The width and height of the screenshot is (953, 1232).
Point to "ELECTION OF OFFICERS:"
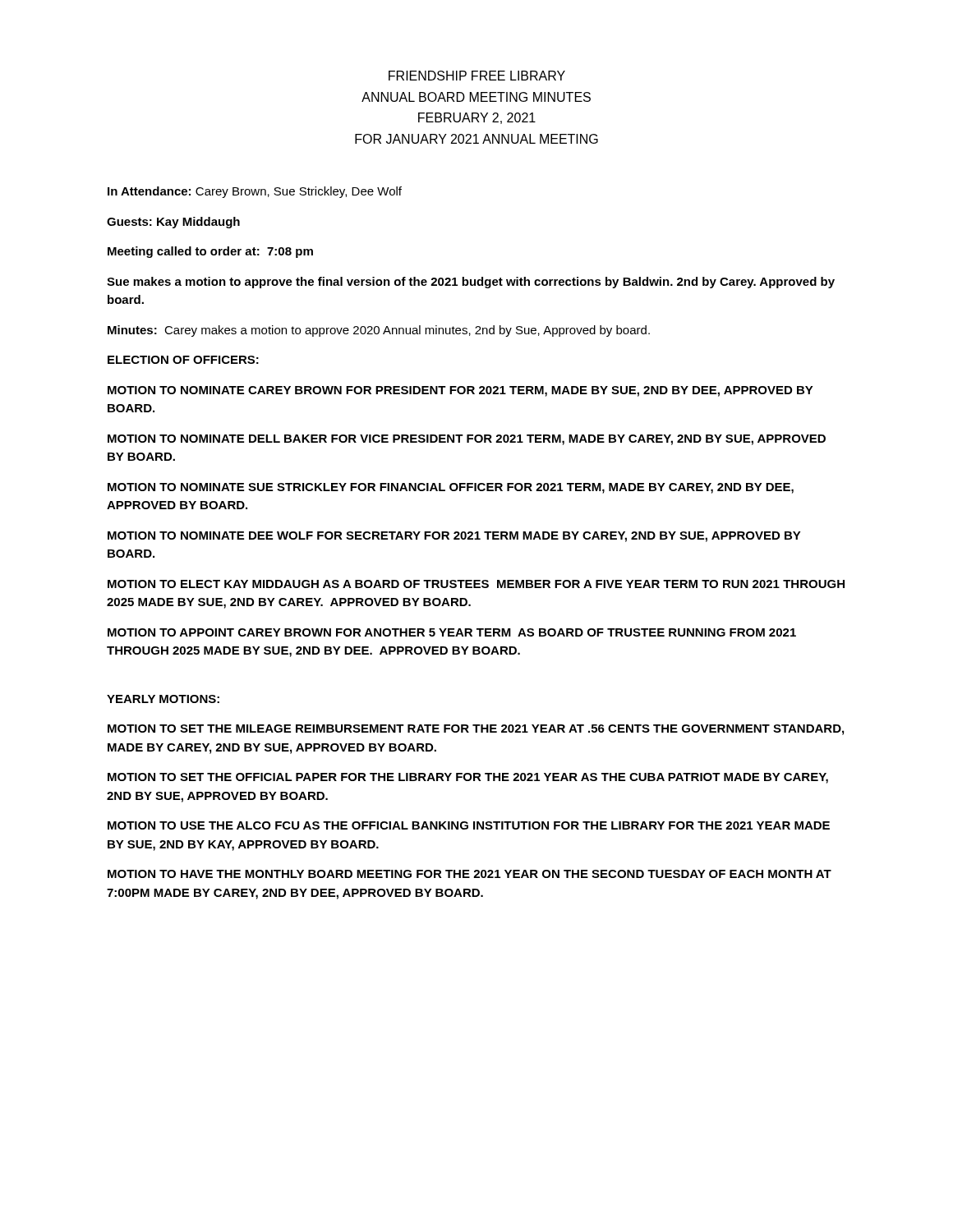click(x=183, y=360)
